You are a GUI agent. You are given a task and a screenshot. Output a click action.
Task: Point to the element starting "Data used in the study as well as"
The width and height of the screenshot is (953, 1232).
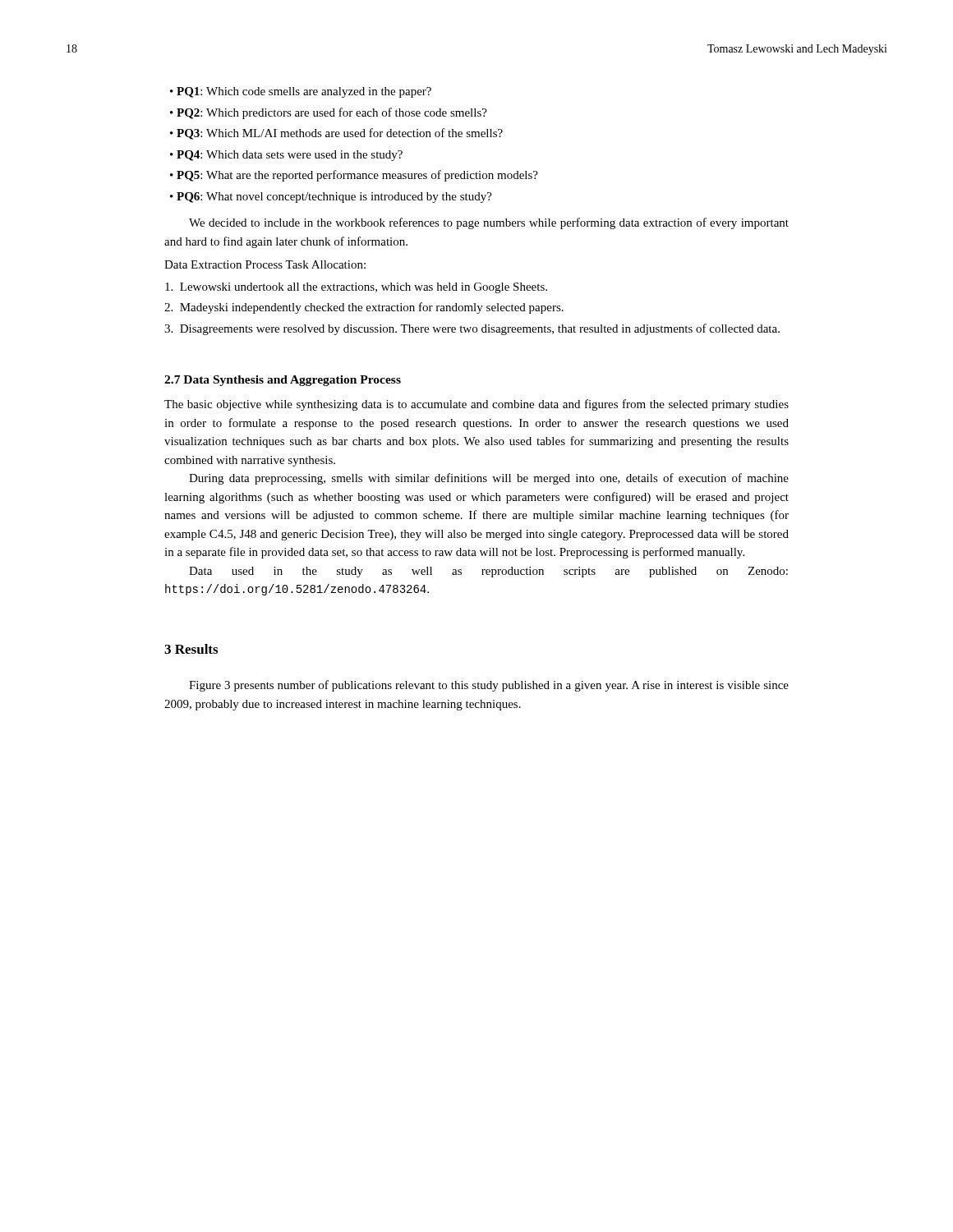tap(476, 580)
